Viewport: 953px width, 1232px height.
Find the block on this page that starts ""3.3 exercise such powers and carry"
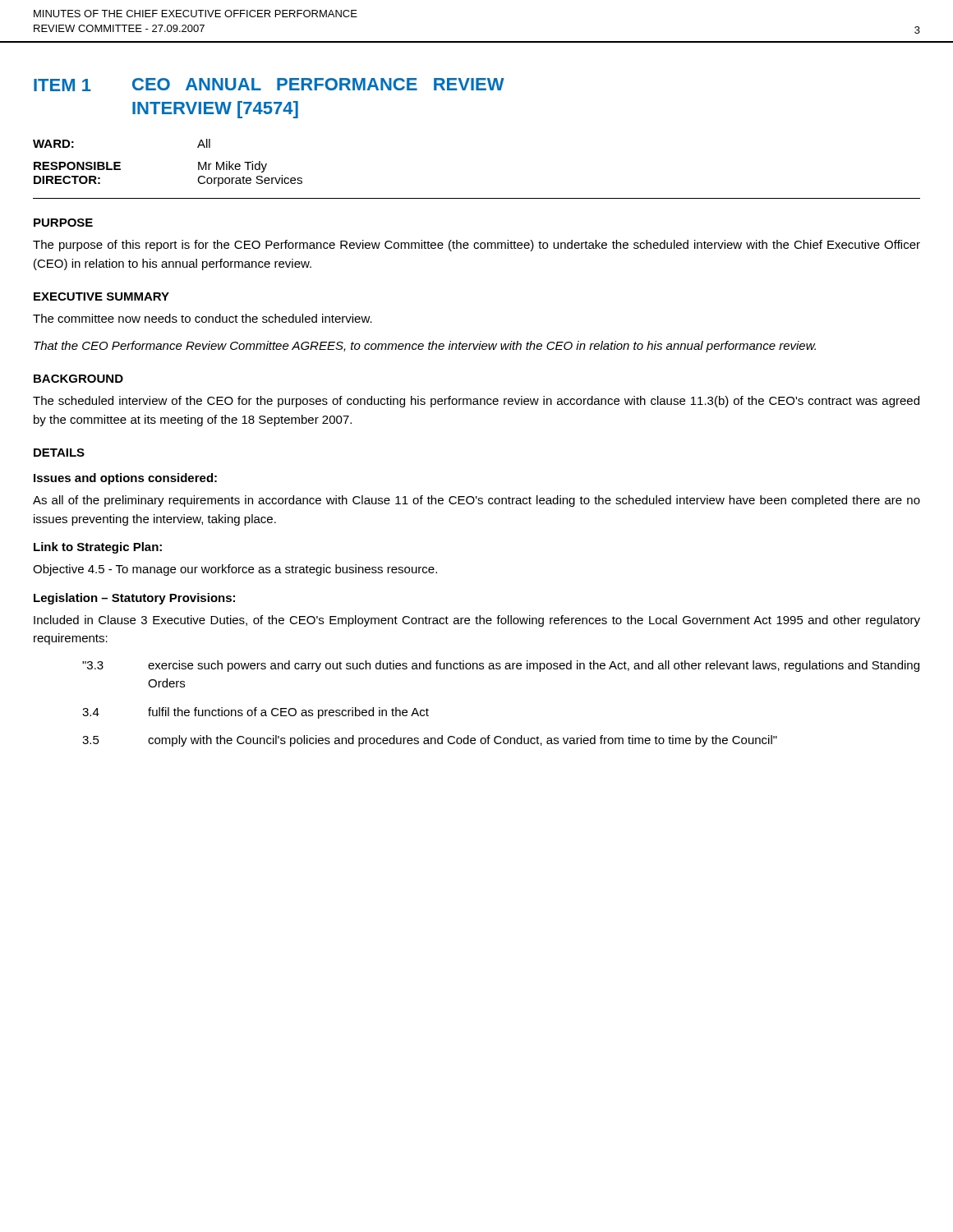point(476,675)
